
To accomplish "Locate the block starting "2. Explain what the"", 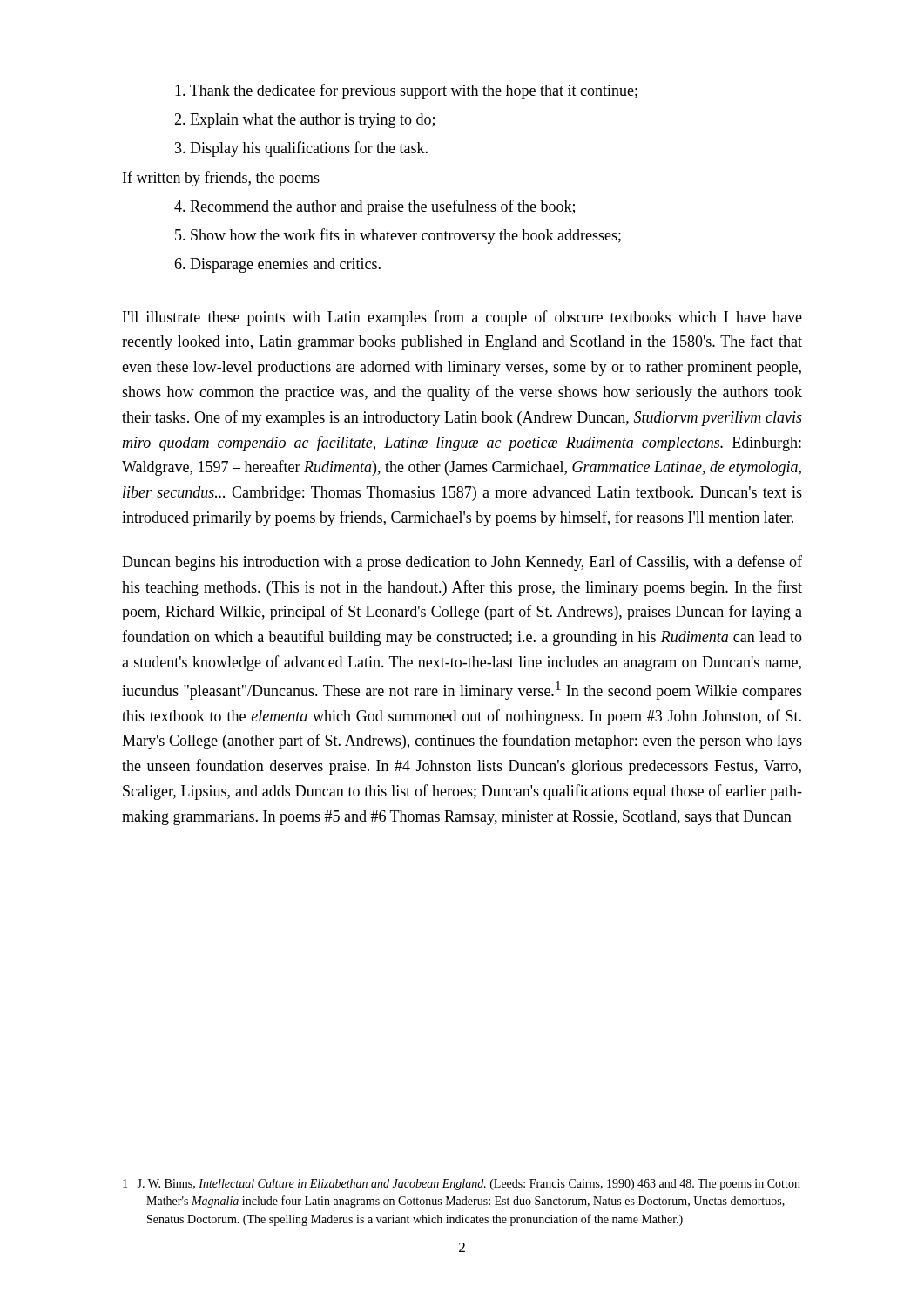I will tap(305, 119).
